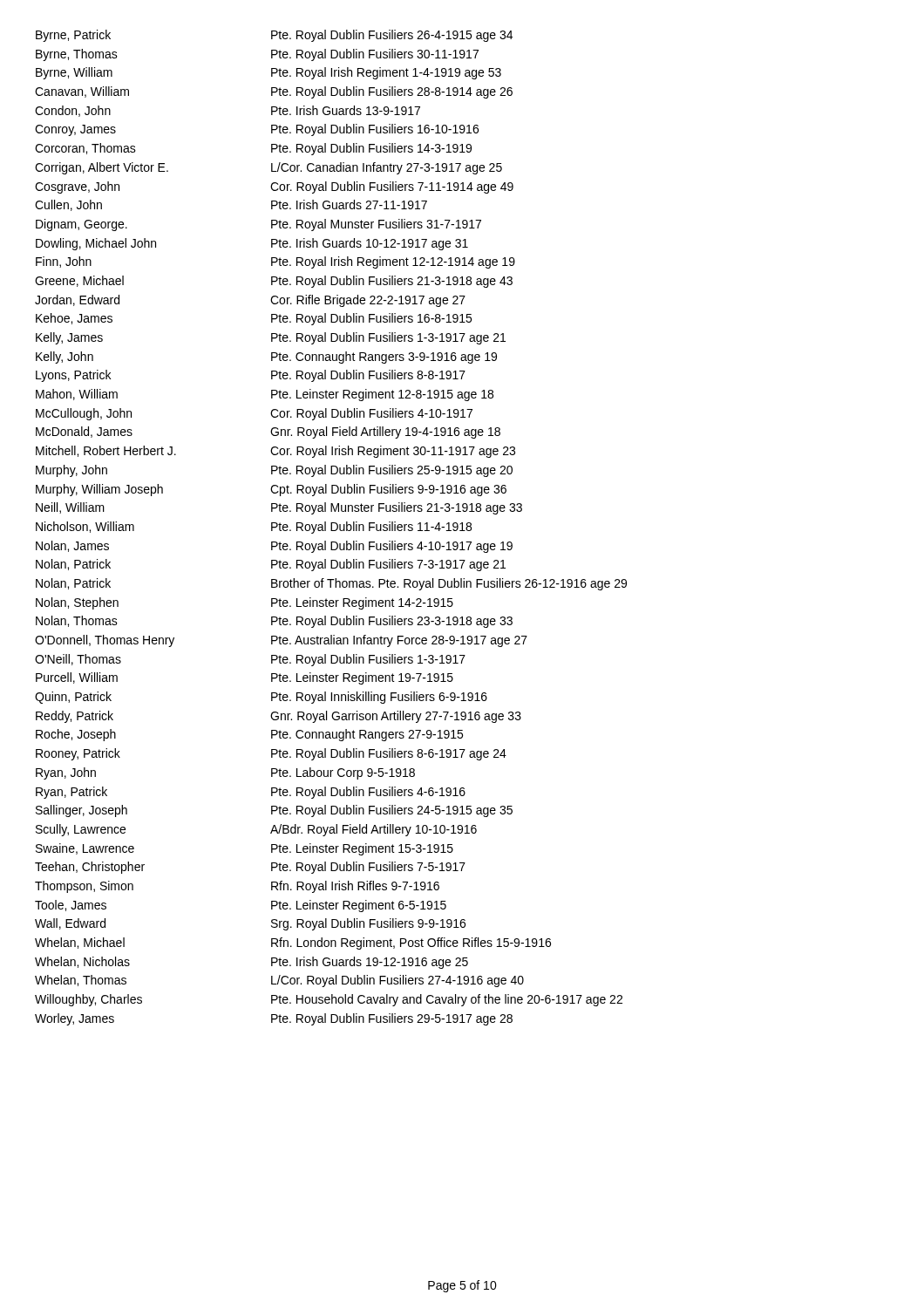Select the list item that reads "Nolan, Thomas Pte. Royal"
This screenshot has width=924, height=1308.
tap(462, 622)
